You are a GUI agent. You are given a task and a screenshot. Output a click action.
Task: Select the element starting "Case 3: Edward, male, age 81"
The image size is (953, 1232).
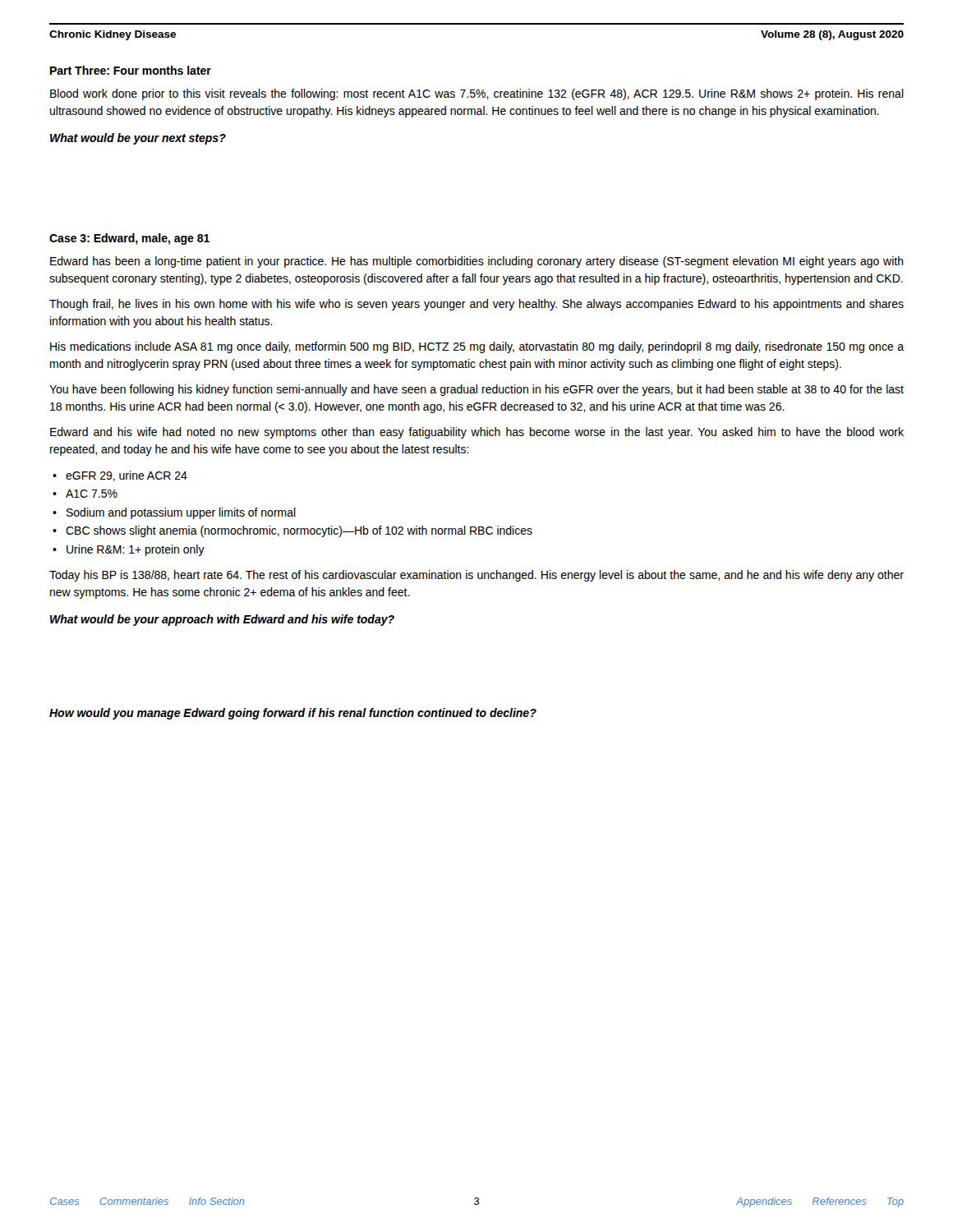(130, 238)
